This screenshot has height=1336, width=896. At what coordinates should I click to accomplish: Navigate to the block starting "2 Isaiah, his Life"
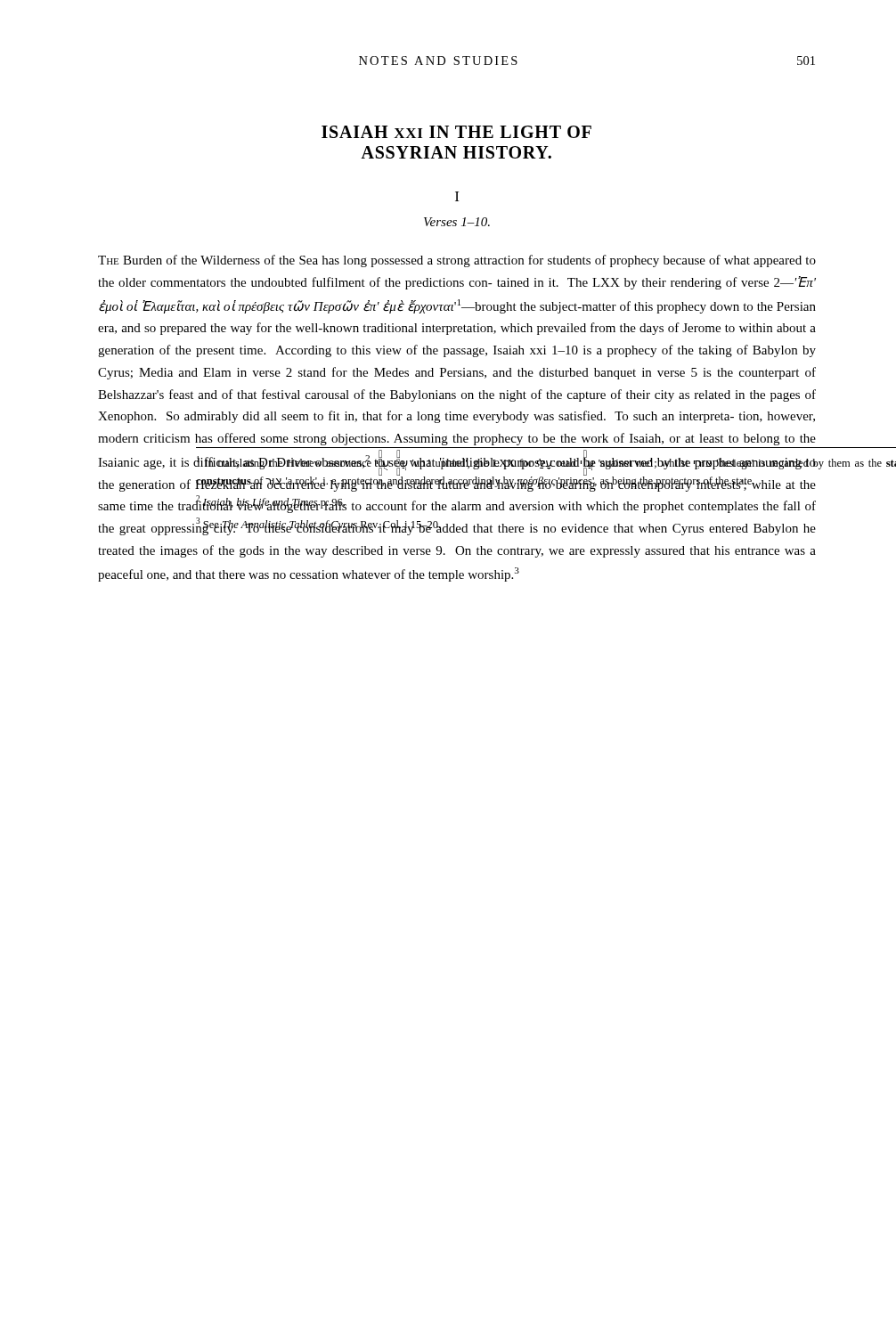271,502
